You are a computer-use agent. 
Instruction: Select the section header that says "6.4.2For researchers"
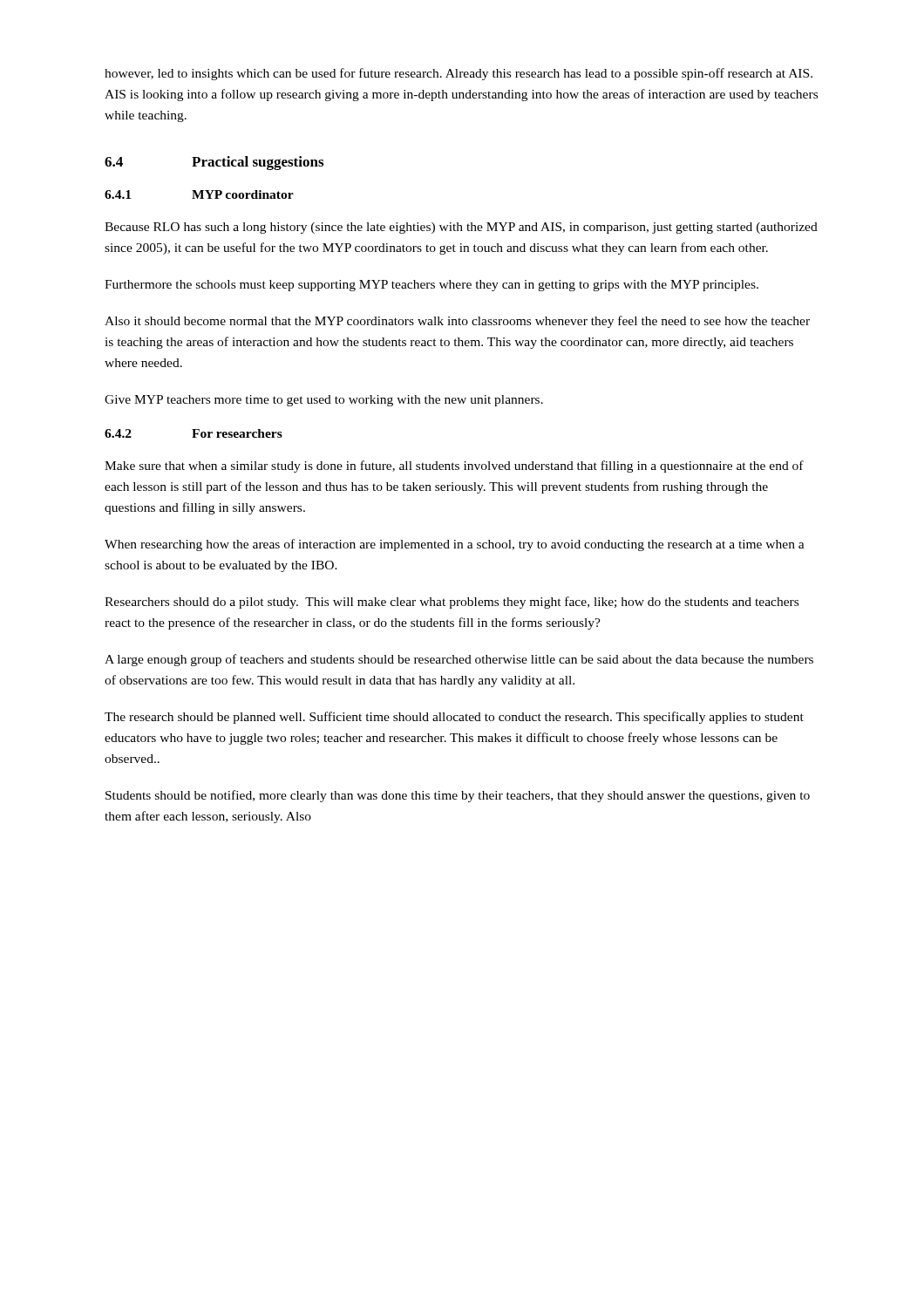[193, 433]
